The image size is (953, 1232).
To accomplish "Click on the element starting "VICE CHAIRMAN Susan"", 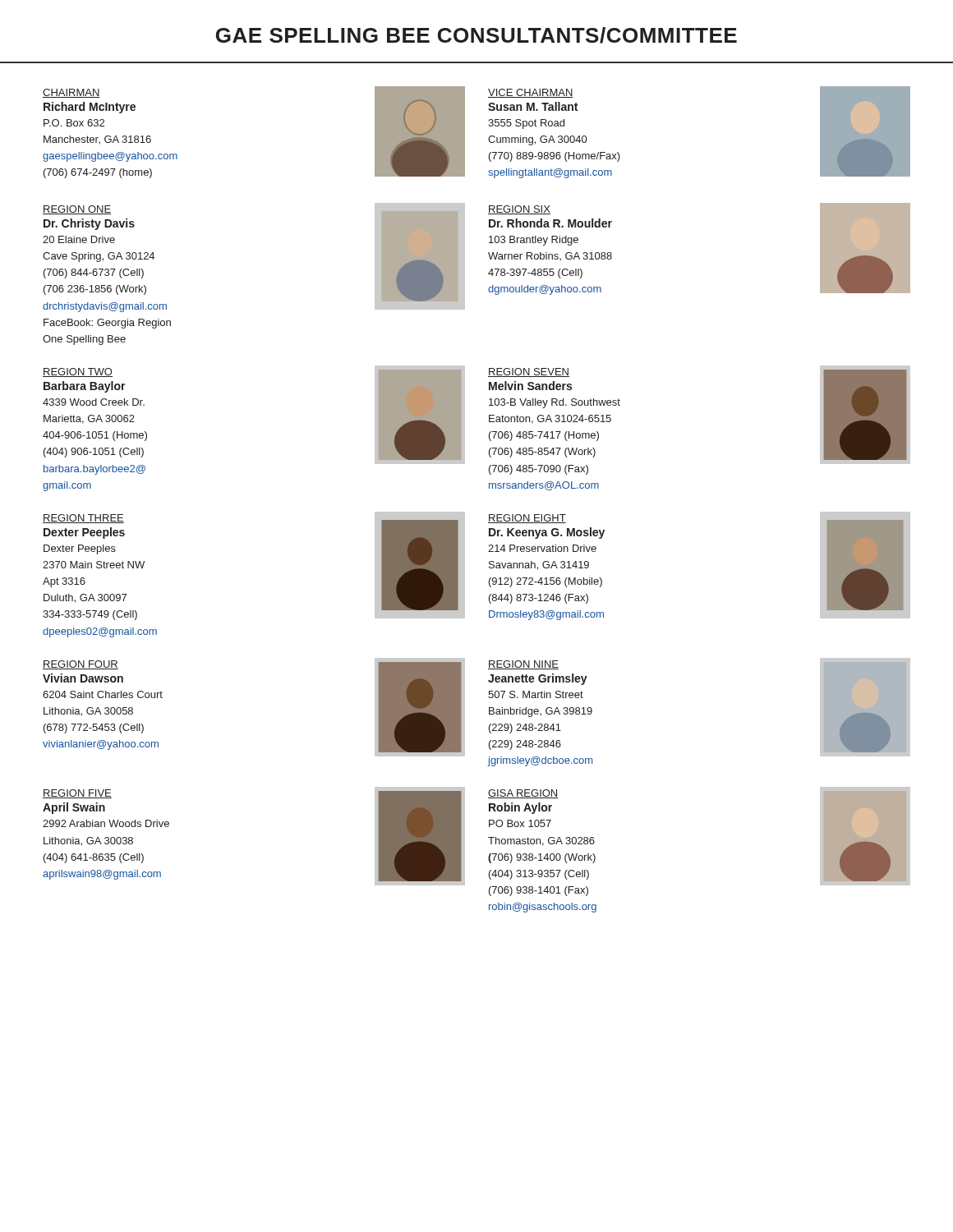I will tap(552, 136).
